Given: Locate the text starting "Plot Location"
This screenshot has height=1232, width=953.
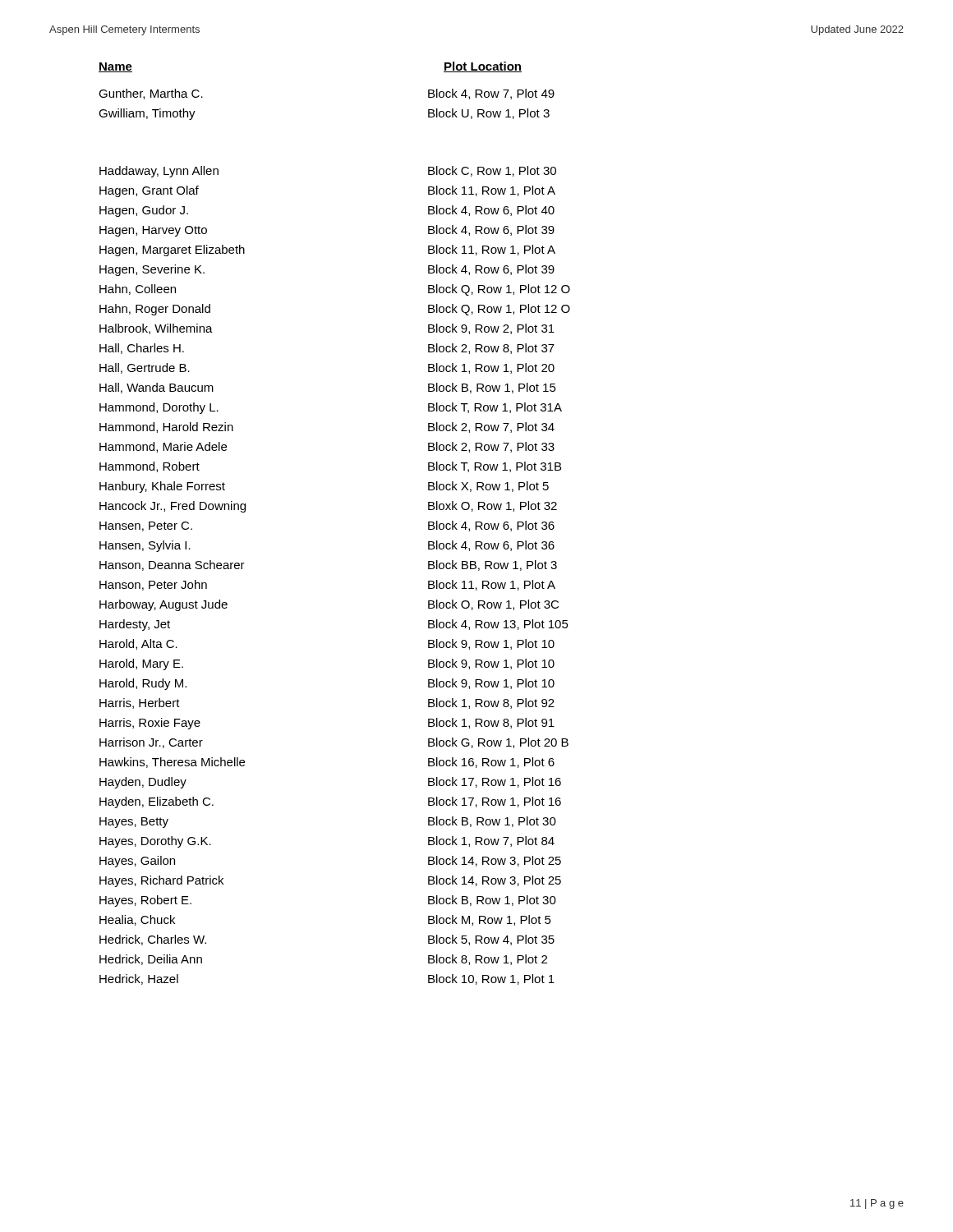Looking at the screenshot, I should click(483, 66).
